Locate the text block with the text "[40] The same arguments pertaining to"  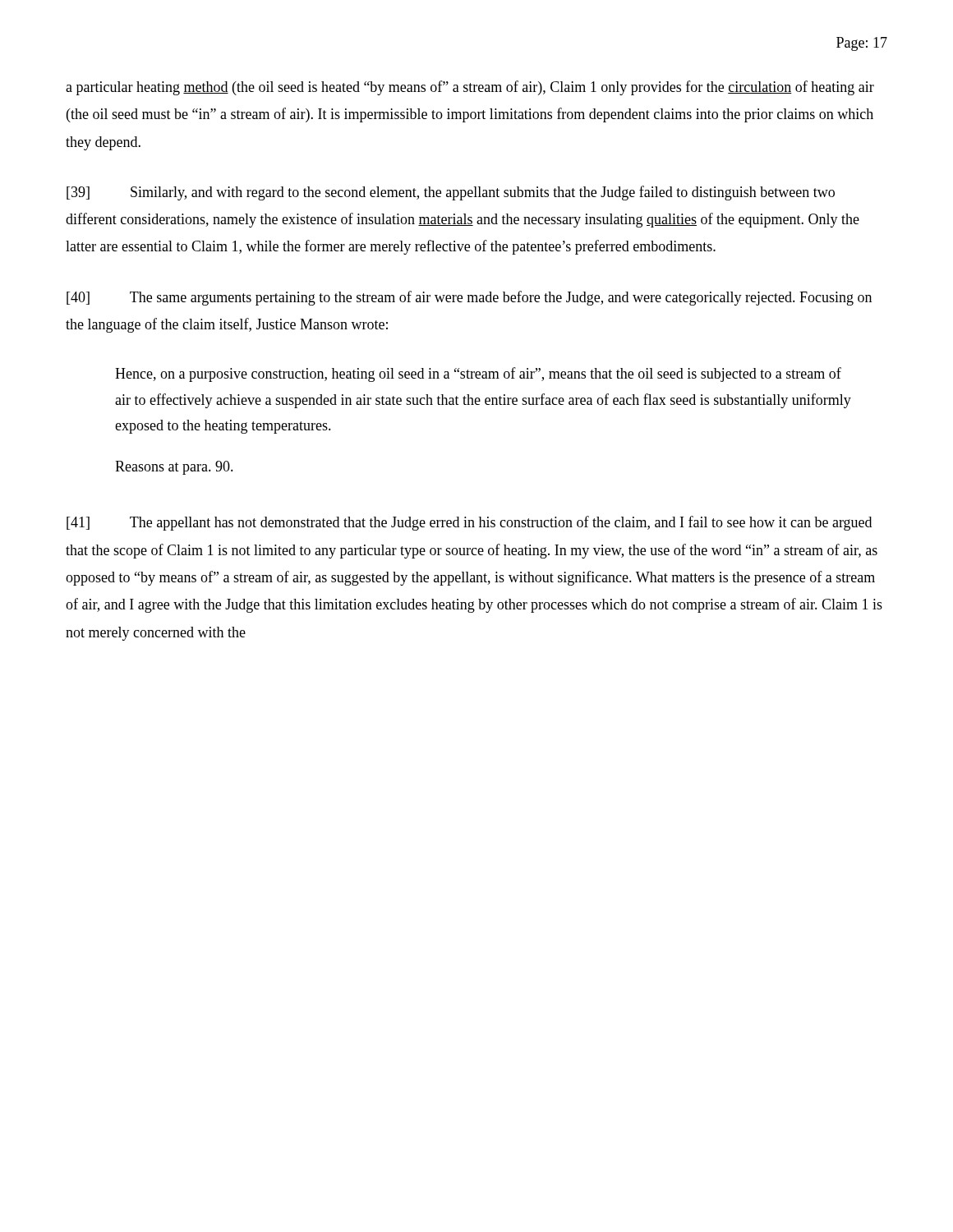click(x=469, y=308)
